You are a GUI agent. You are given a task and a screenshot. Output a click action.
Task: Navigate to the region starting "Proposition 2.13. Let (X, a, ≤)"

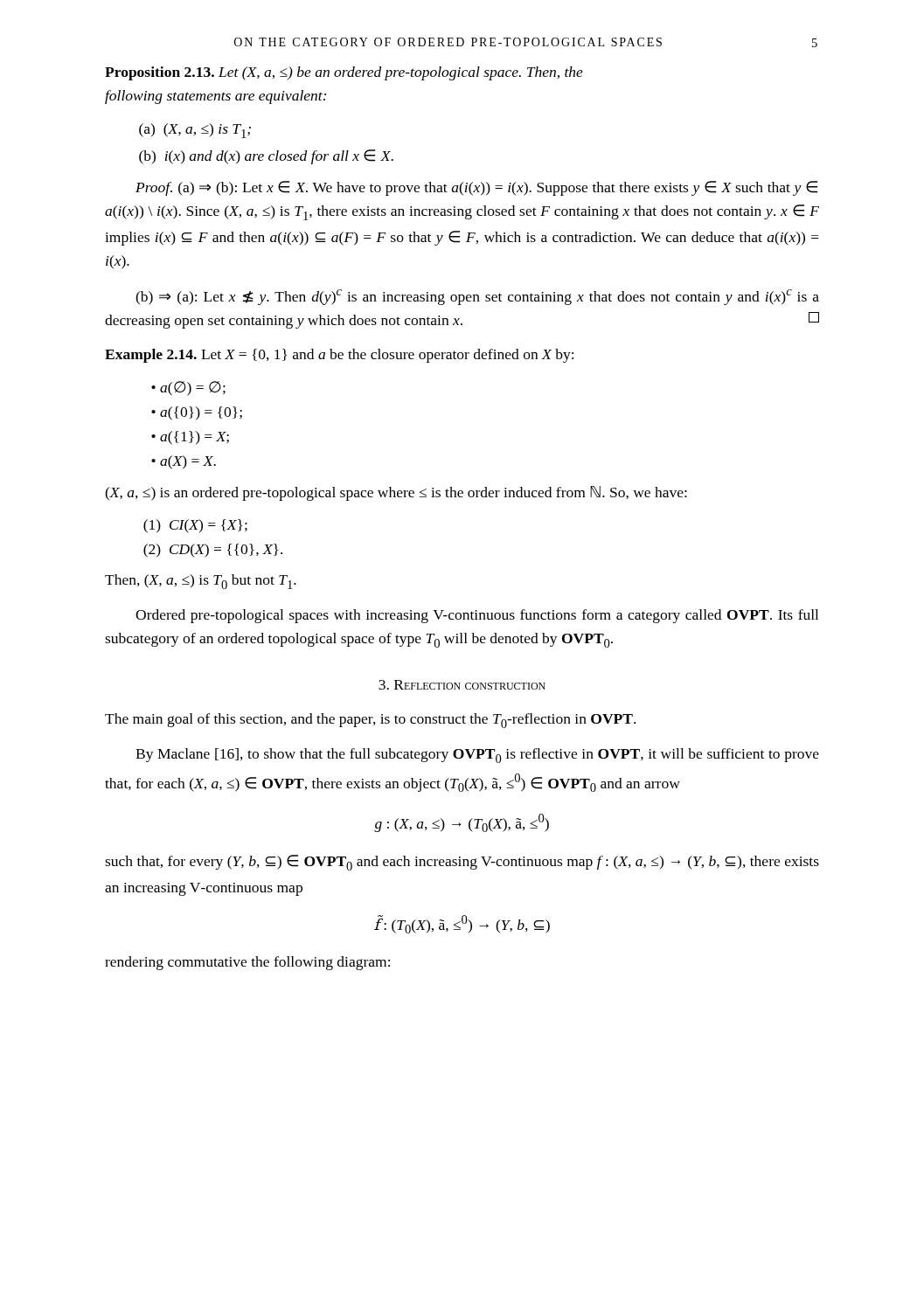pos(344,83)
